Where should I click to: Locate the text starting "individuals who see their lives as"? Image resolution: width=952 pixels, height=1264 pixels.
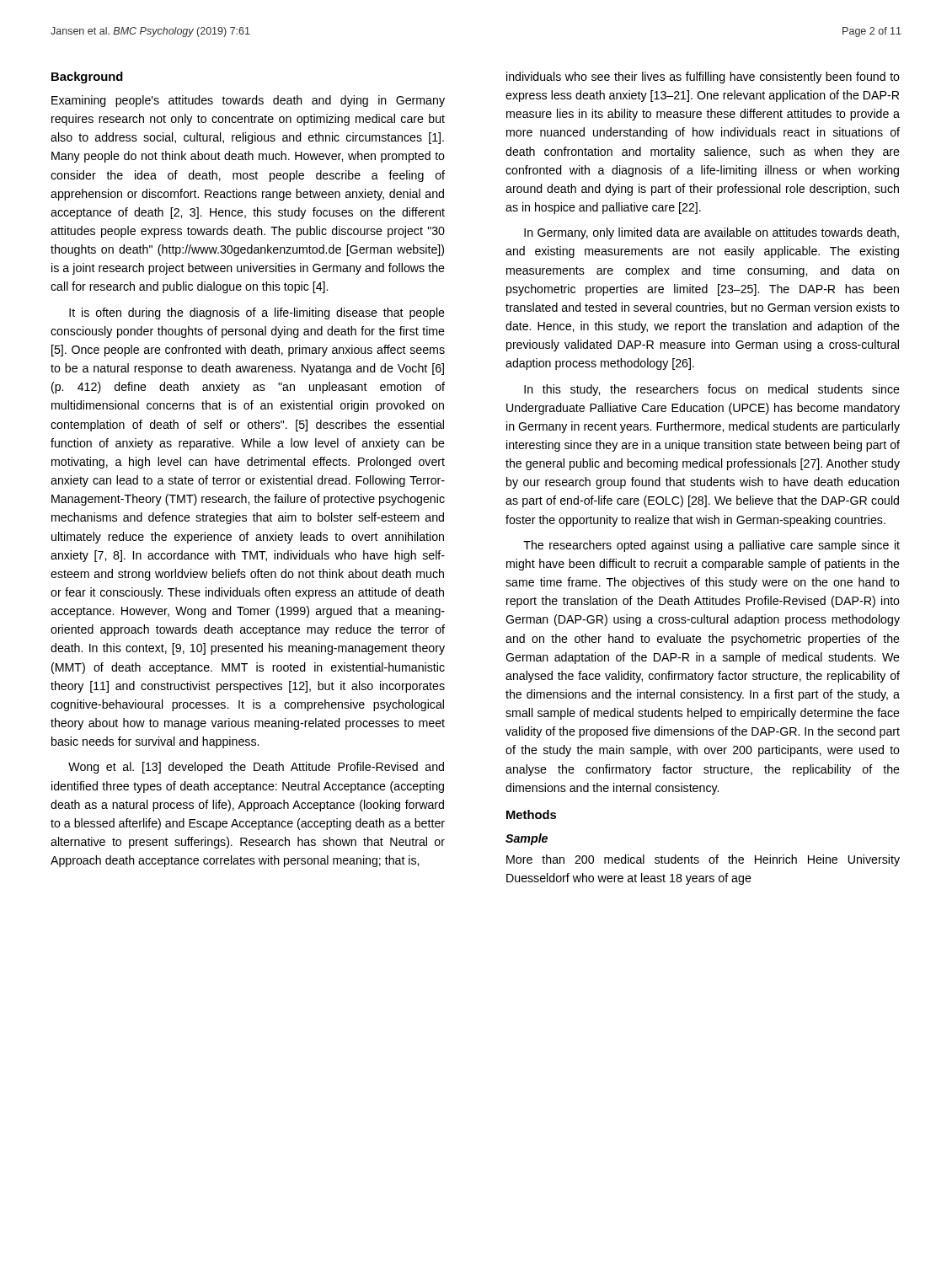tap(703, 432)
